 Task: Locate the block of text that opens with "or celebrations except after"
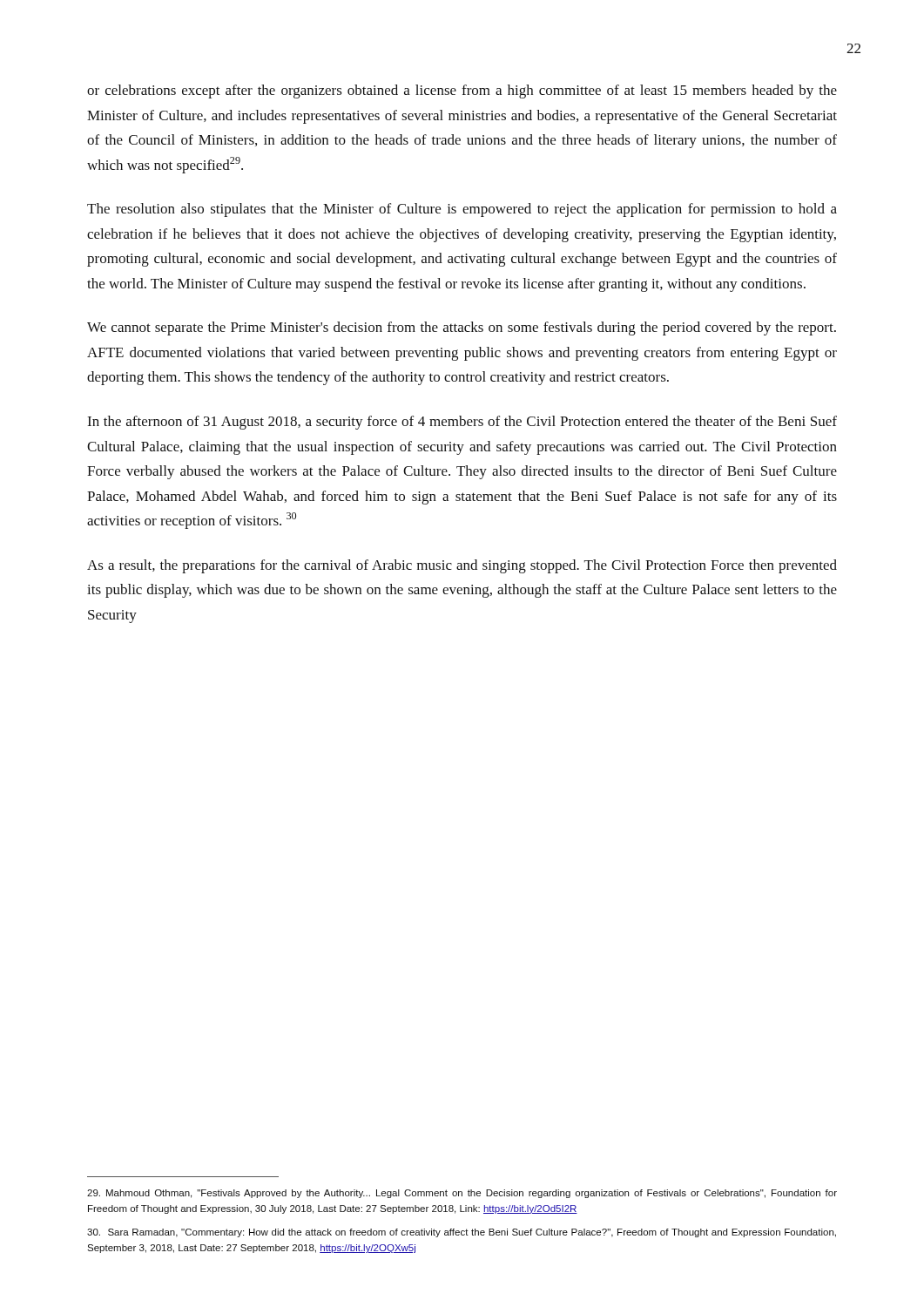coord(462,127)
